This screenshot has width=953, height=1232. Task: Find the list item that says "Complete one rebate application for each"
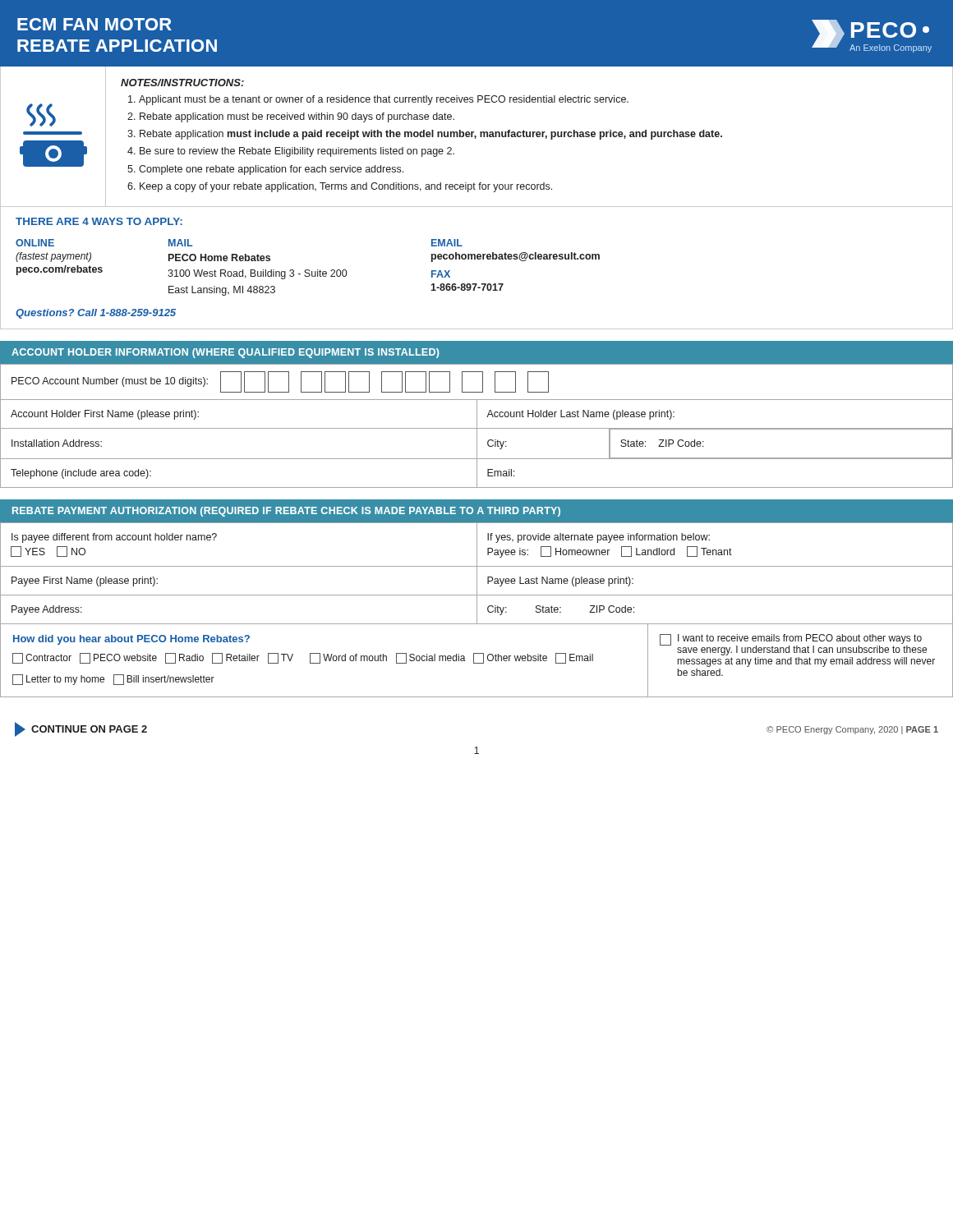click(272, 169)
